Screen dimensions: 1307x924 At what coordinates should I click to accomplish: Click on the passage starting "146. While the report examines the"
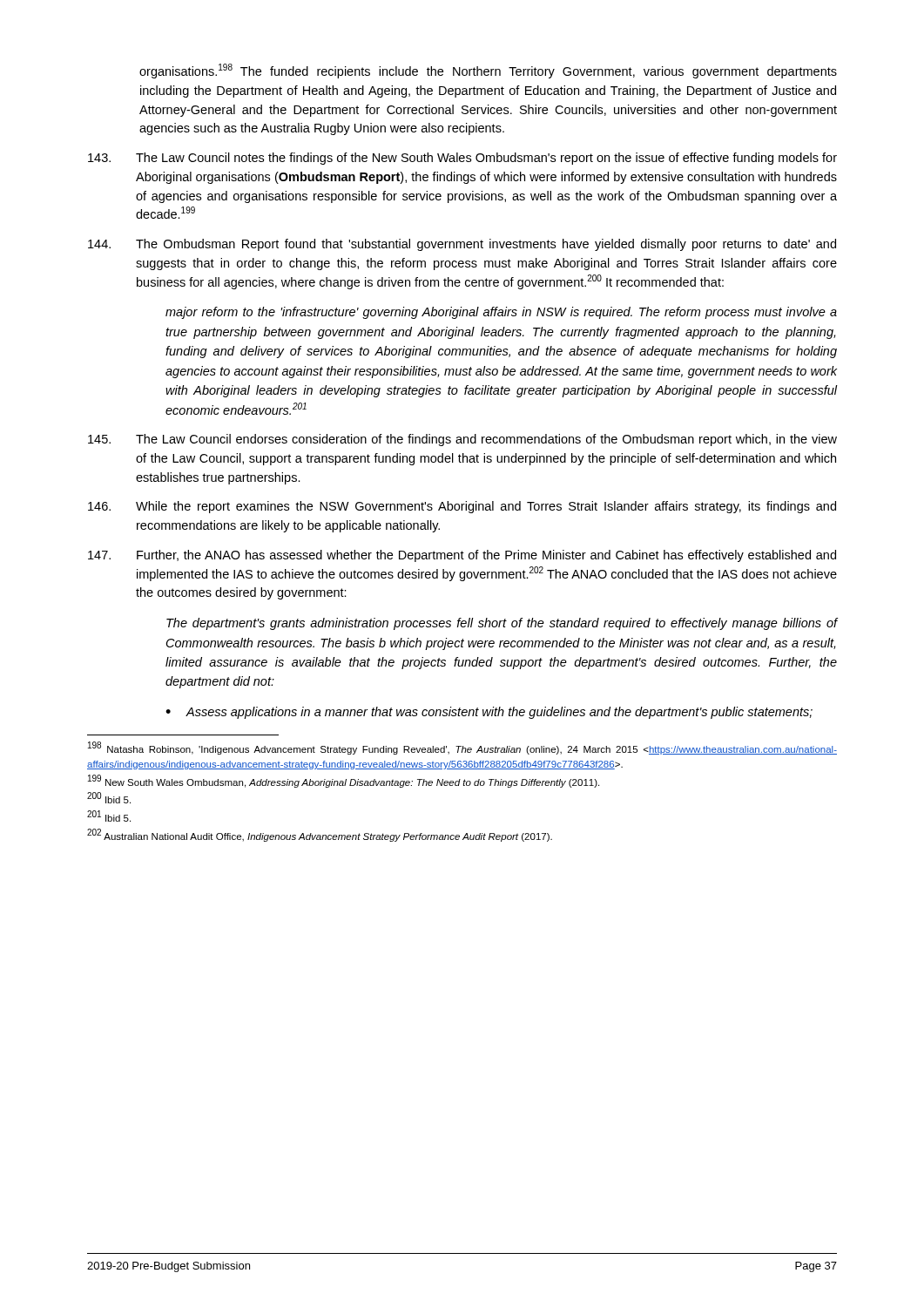(x=462, y=517)
